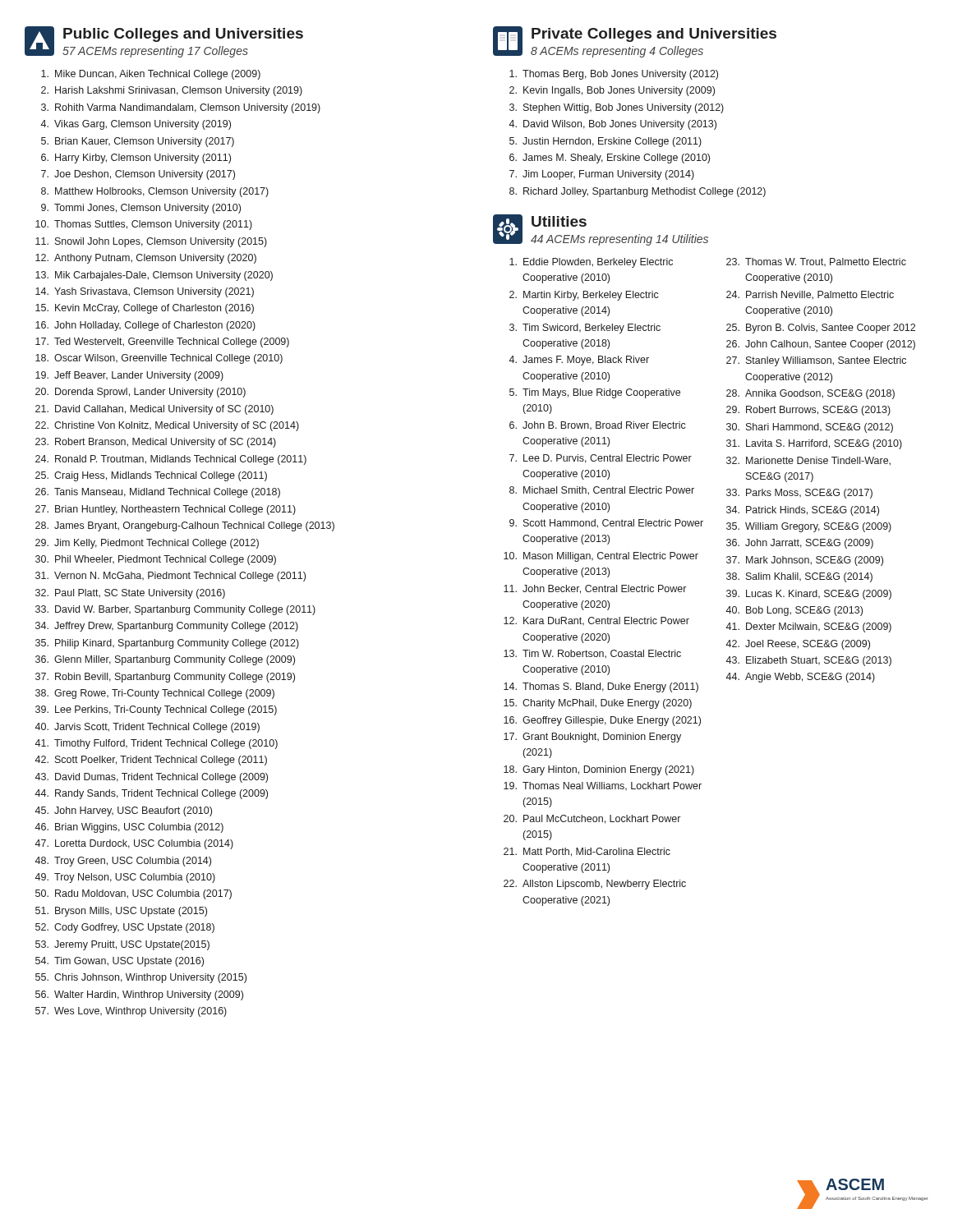Where does it say "53.Jeremy Pruitt, USC Upstate(2015)"?

(x=117, y=945)
